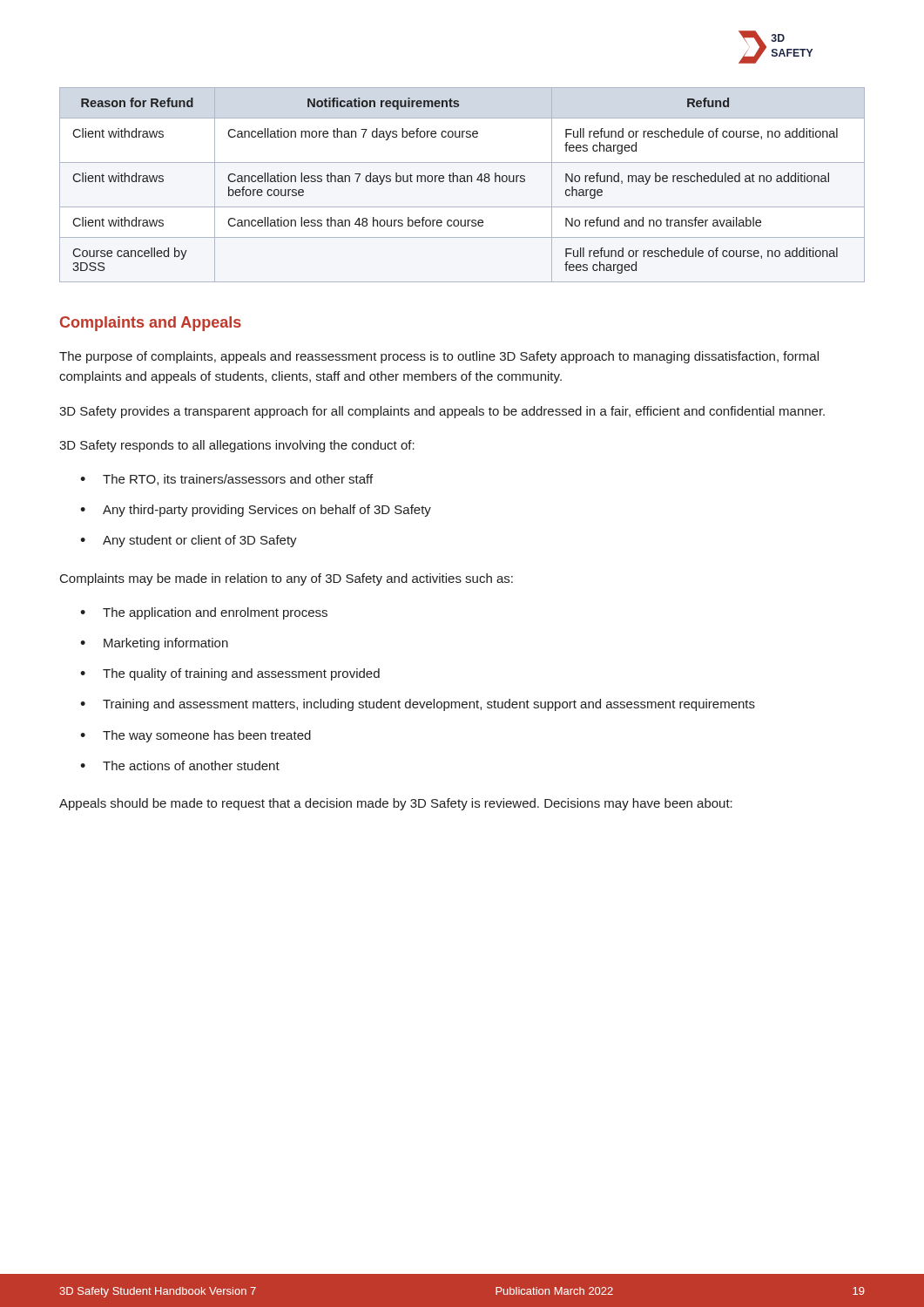Point to the element starting "The purpose of complaints, appeals and"
This screenshot has height=1307, width=924.
click(x=439, y=366)
